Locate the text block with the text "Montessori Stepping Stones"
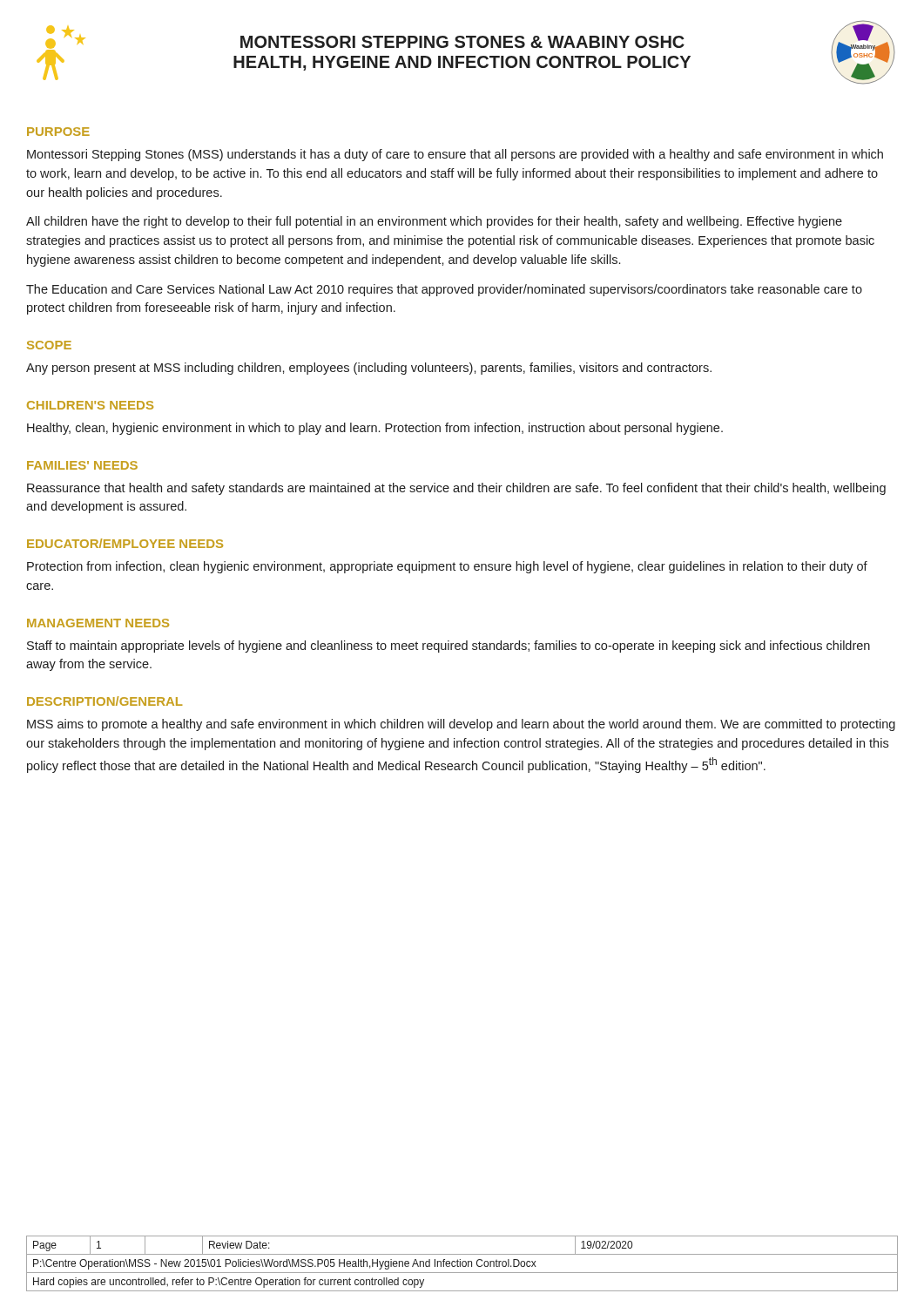 455,173
